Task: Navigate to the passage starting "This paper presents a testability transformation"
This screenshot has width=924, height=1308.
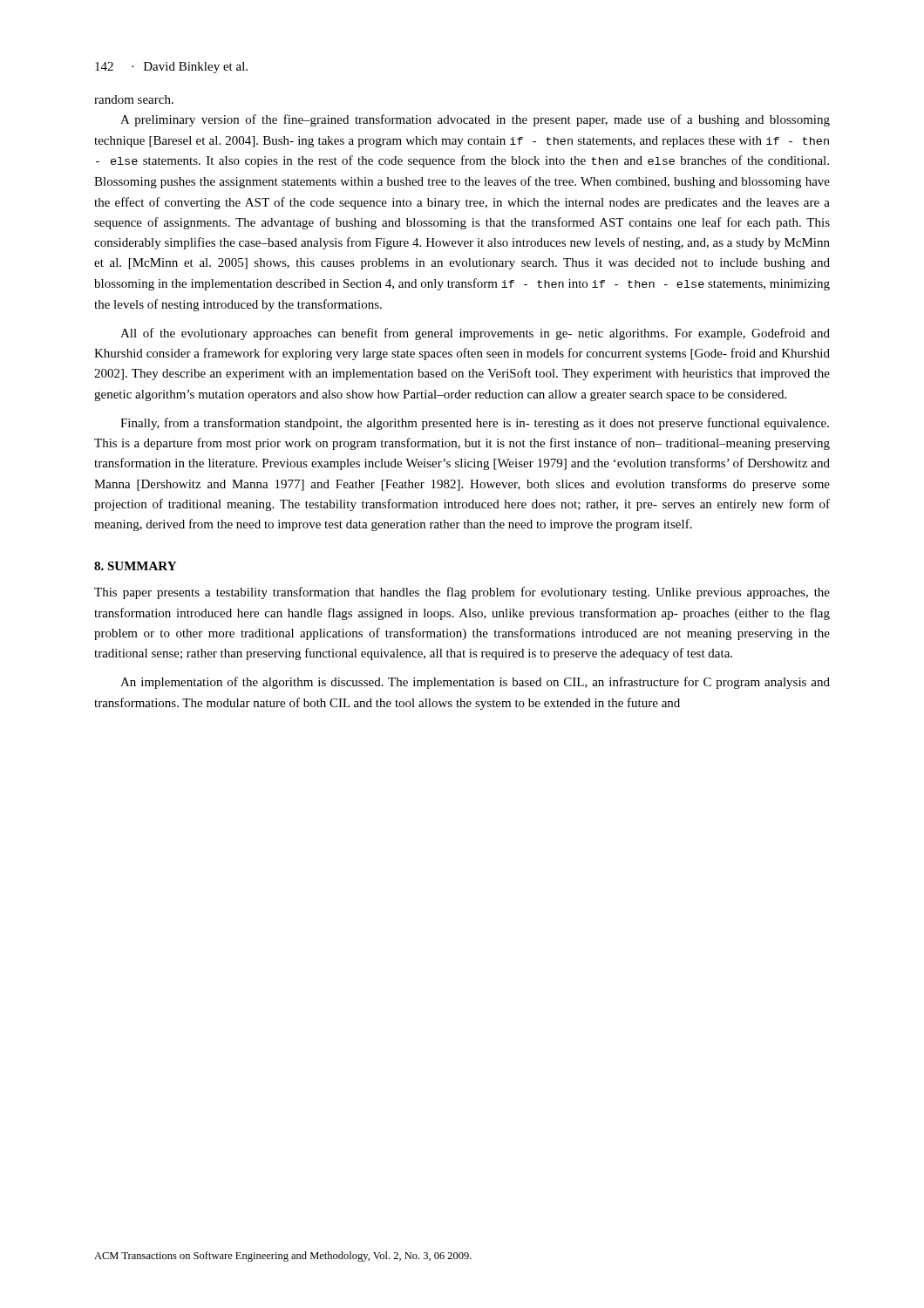Action: [x=462, y=648]
